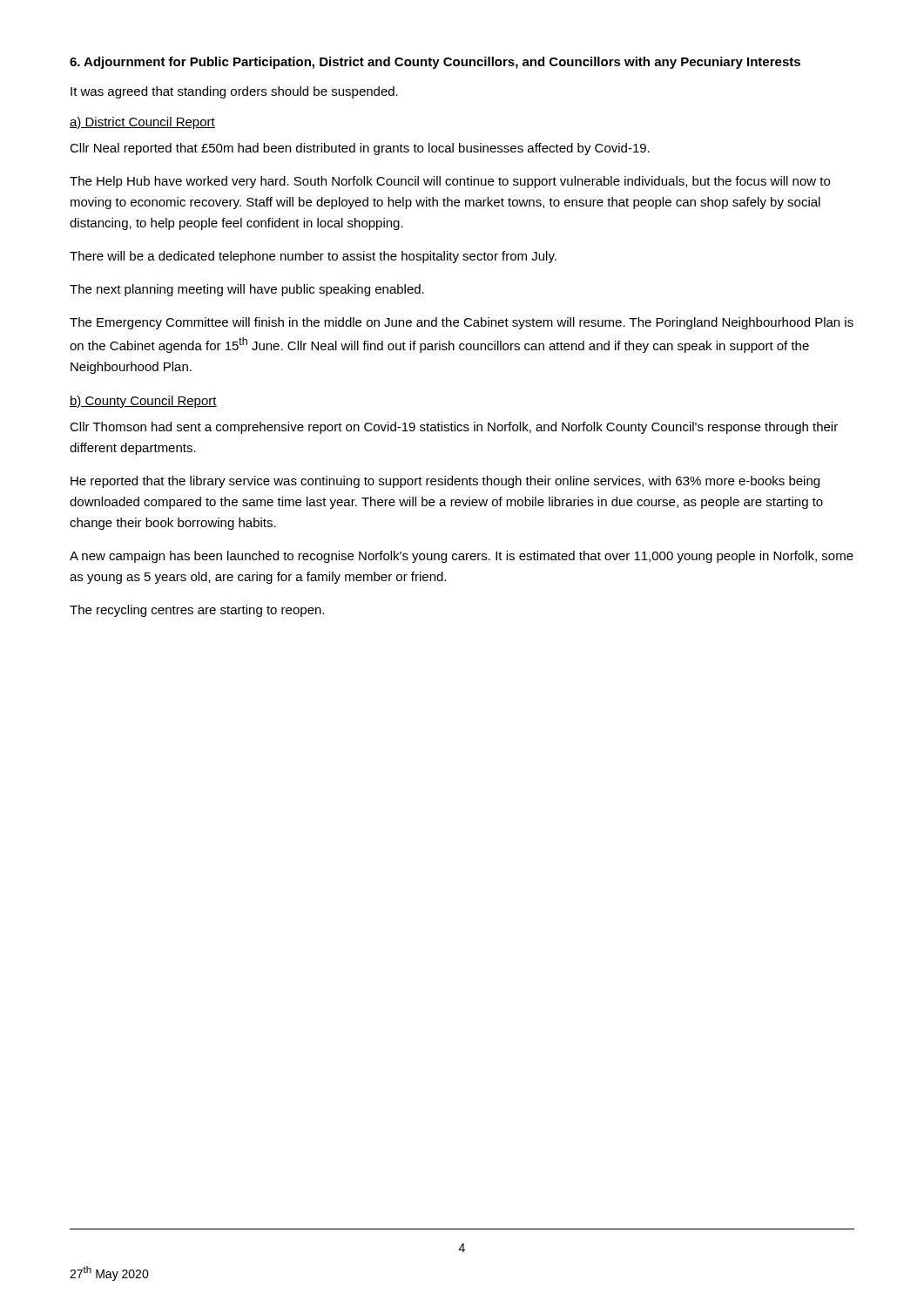Where does it say "a) District Council Report"?

click(142, 121)
